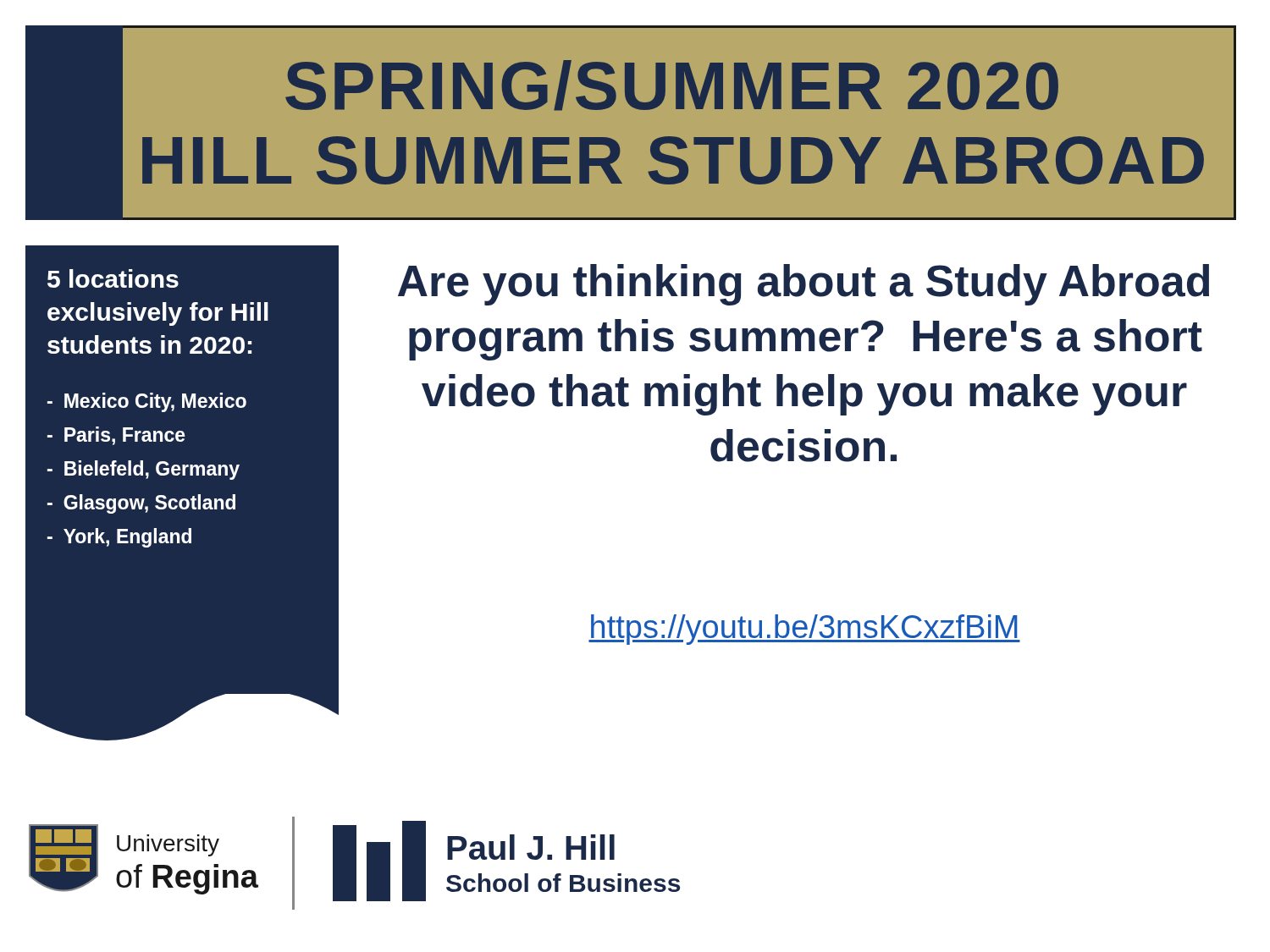Find the text starting "-Mexico City, Mexico"
Screen dimensions: 952x1270
click(x=147, y=402)
